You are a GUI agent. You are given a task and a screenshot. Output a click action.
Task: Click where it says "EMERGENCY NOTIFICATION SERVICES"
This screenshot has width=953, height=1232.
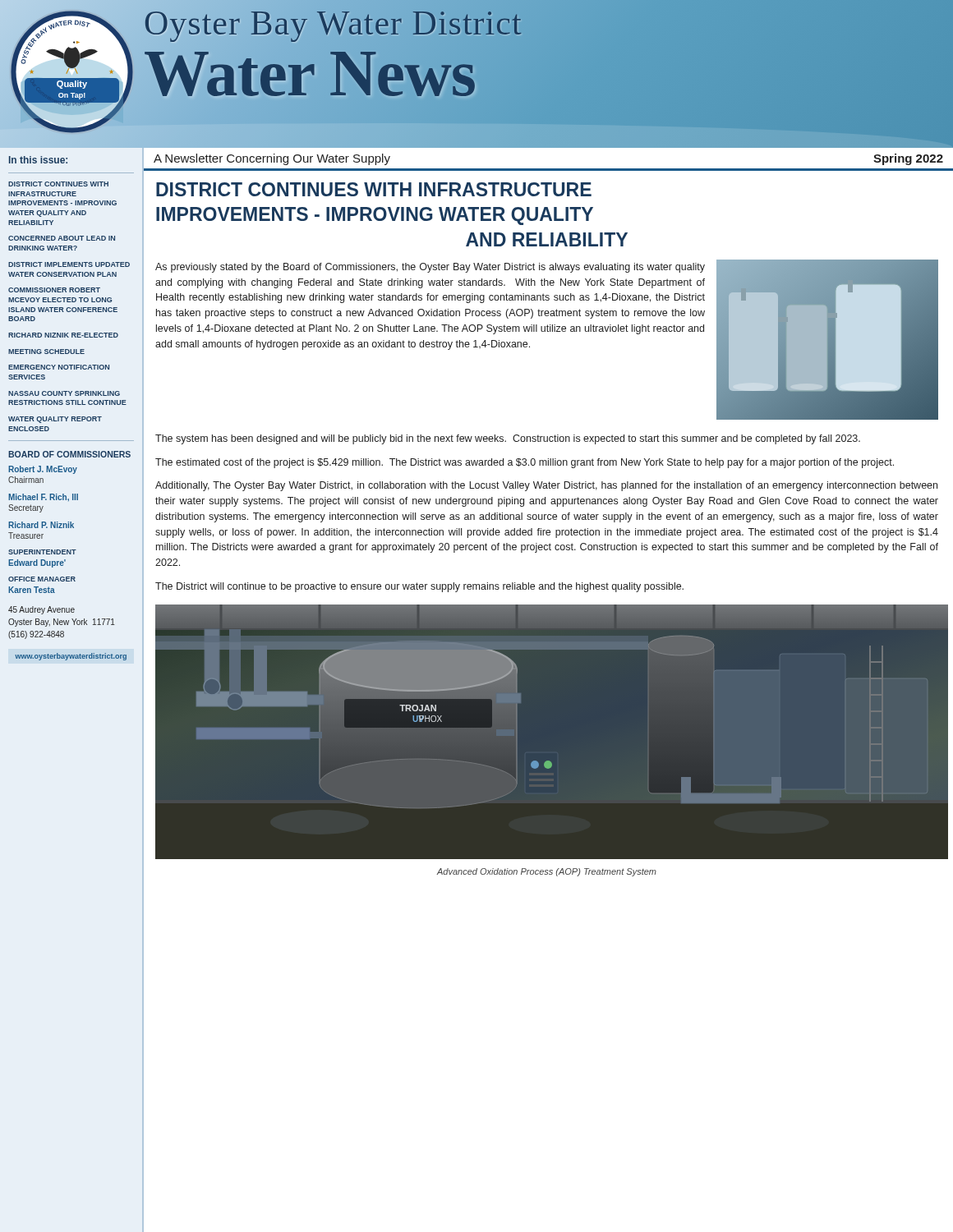[x=59, y=372]
